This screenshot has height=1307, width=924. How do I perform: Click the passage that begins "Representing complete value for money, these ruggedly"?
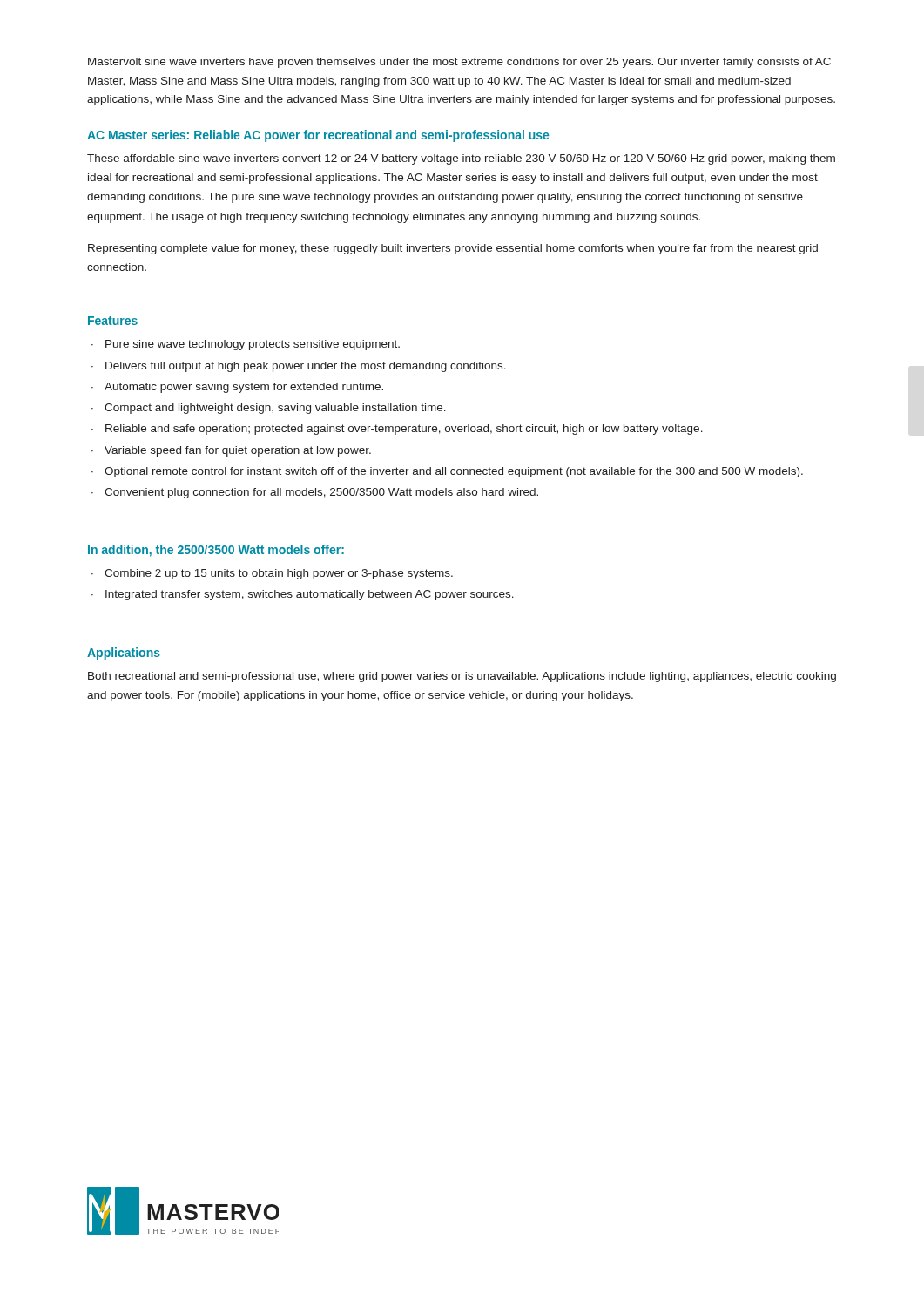(453, 257)
